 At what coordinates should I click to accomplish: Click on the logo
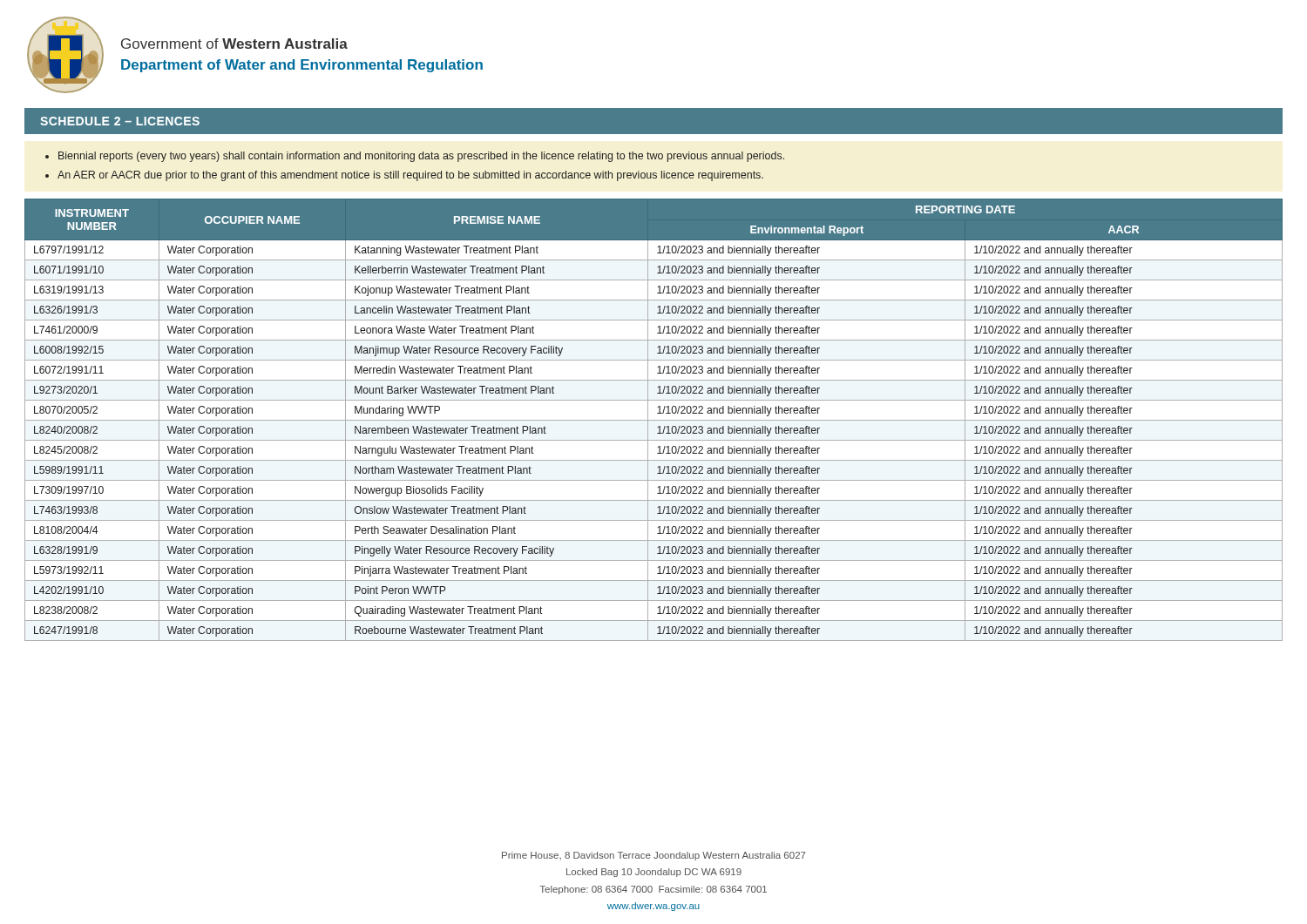tap(65, 55)
